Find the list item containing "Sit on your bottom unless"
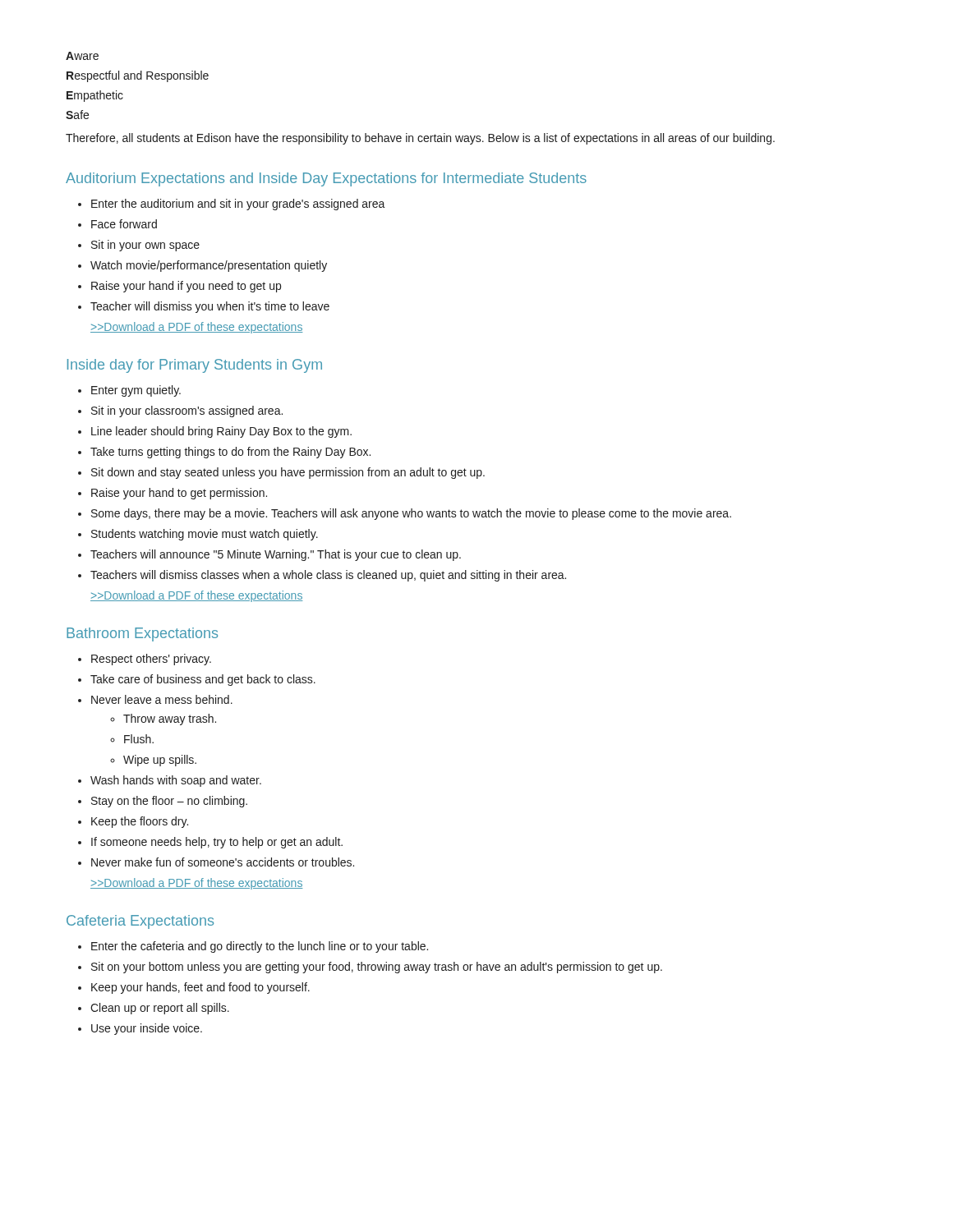Viewport: 953px width, 1232px height. 377,967
